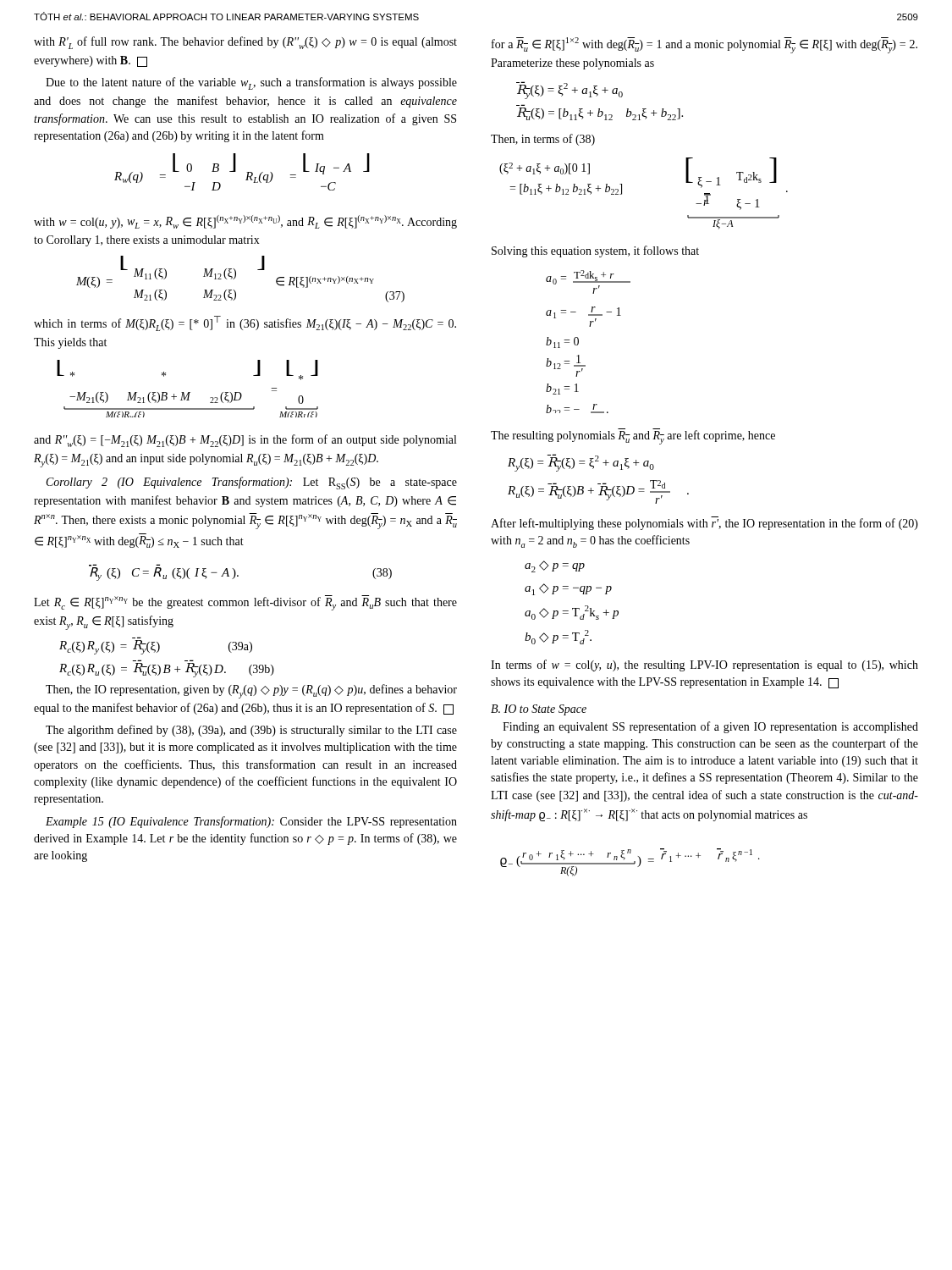This screenshot has height=1270, width=952.
Task: Point to the block starting "Solving this equation system,"
Action: [x=704, y=252]
